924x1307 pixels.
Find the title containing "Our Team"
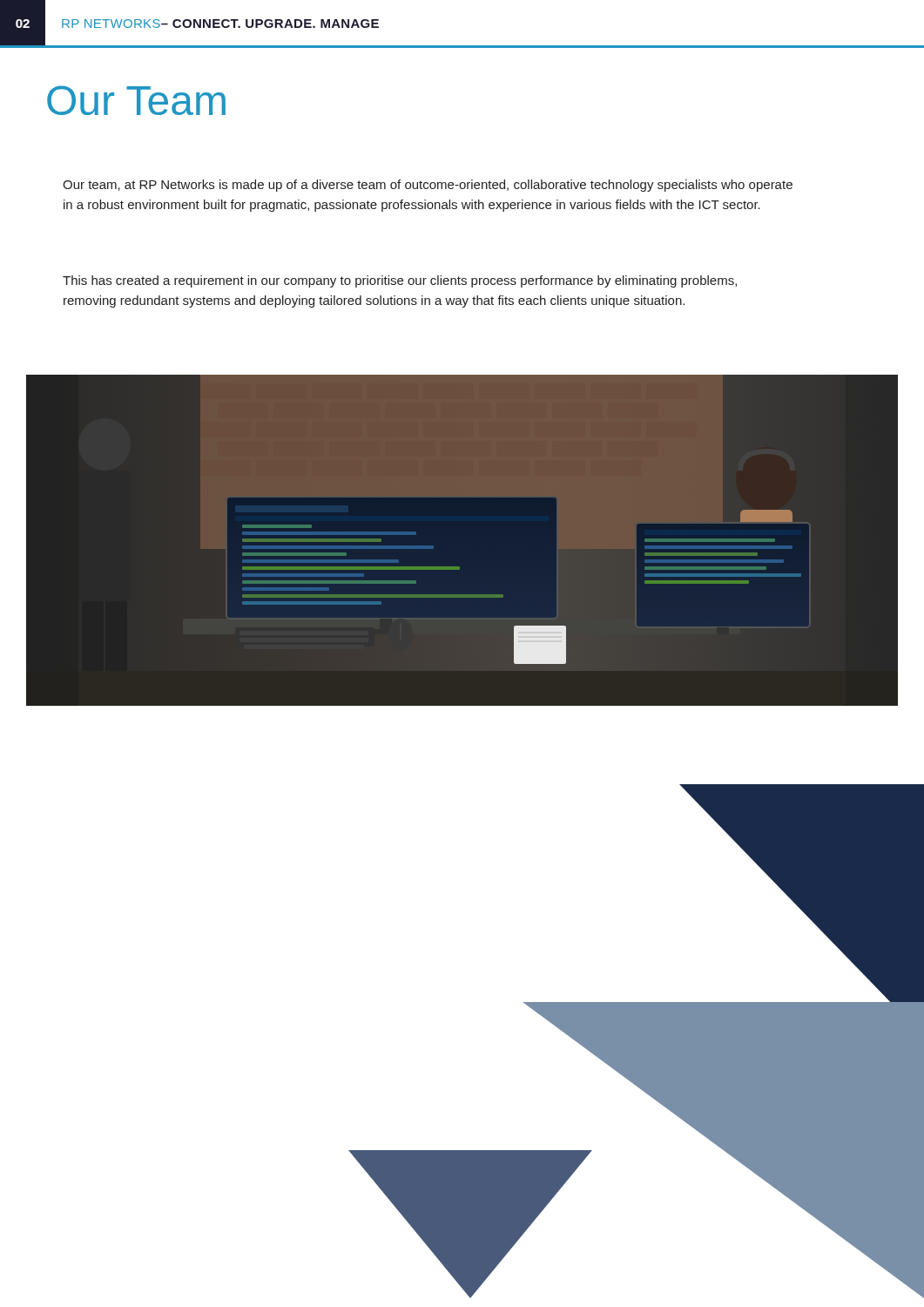click(137, 102)
